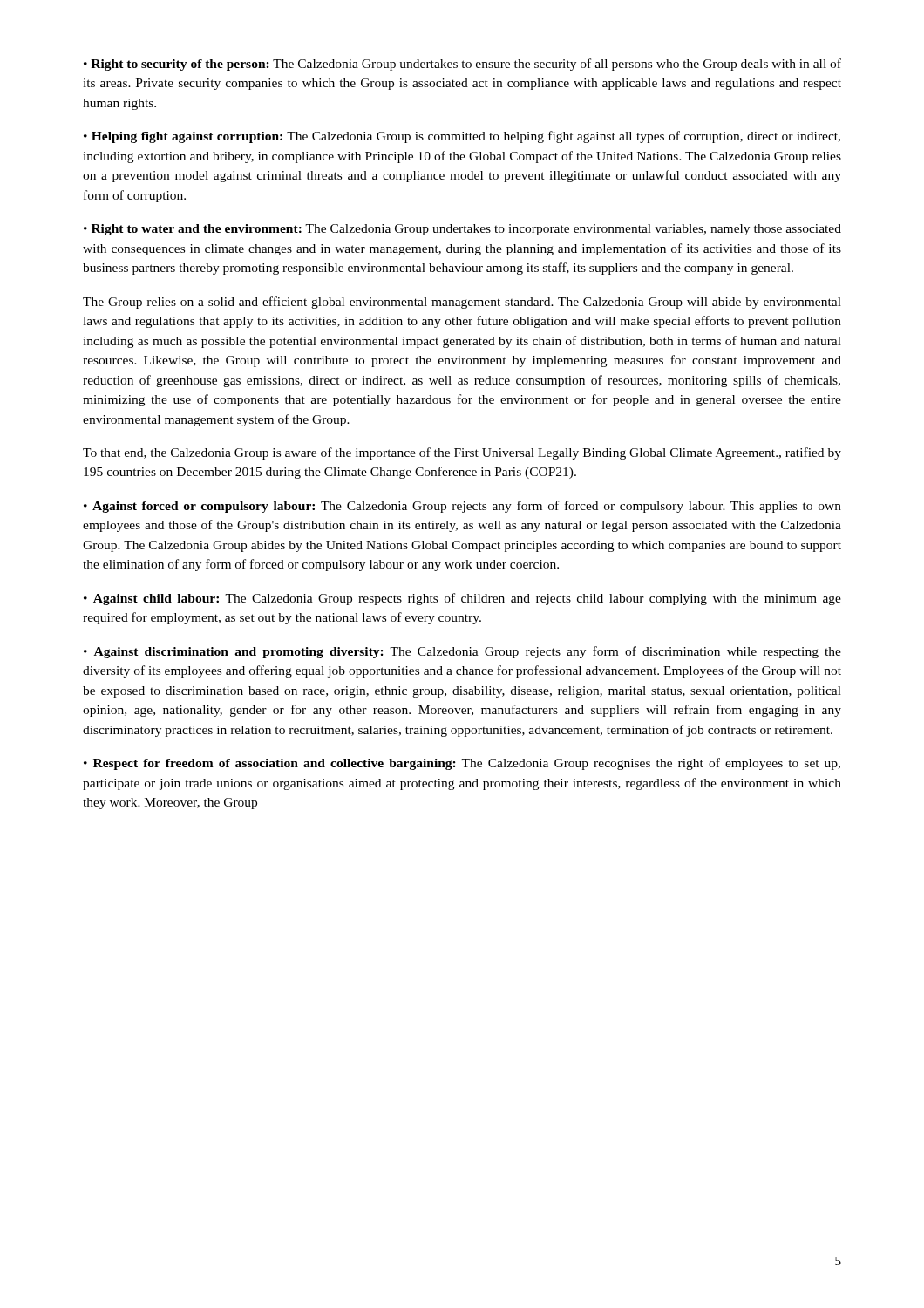
Task: Click the passage that begins "• Right to water and the environment:"
Action: coord(462,249)
